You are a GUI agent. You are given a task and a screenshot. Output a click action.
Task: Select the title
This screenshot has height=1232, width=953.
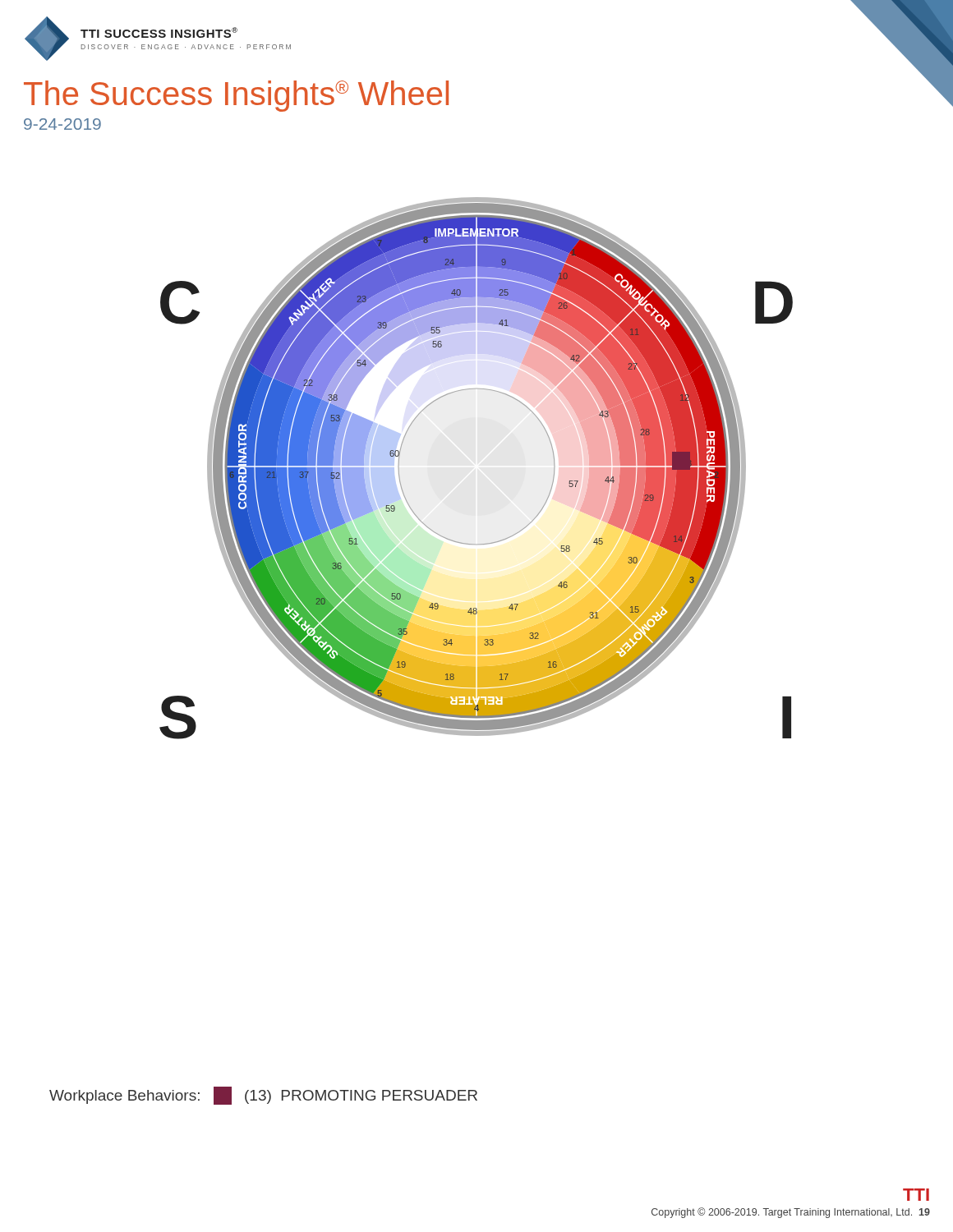click(x=237, y=105)
